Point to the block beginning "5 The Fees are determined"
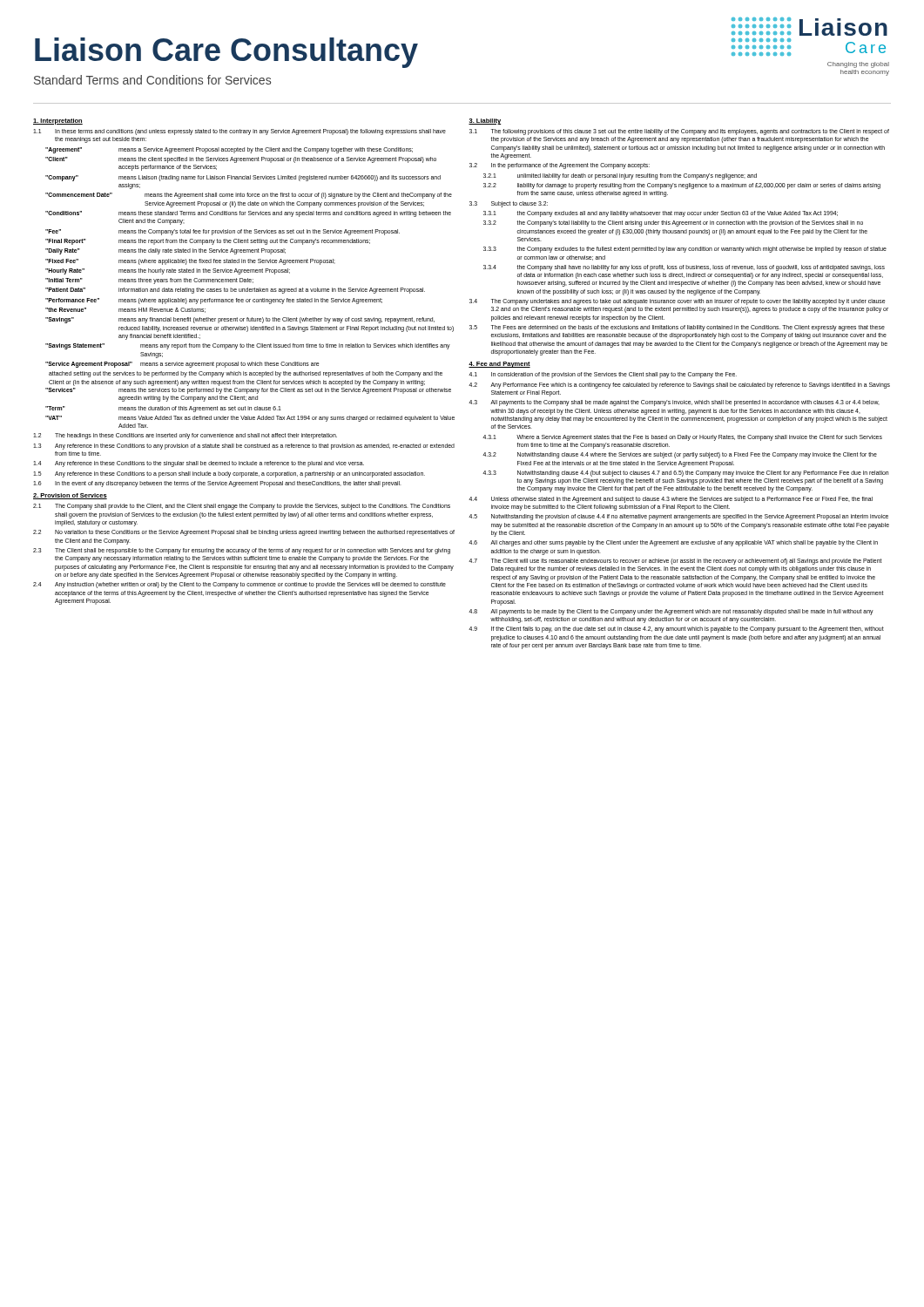 (680, 339)
